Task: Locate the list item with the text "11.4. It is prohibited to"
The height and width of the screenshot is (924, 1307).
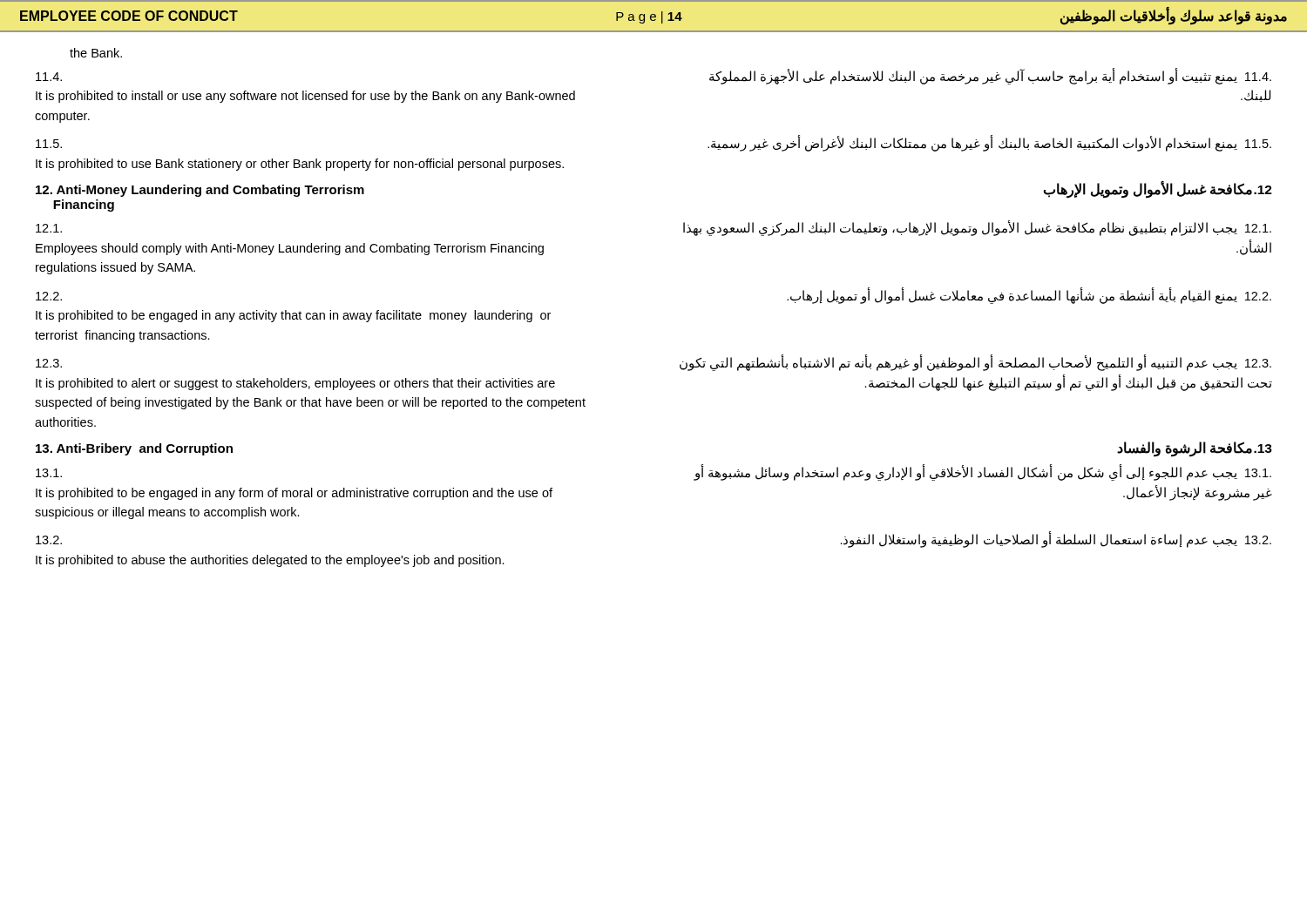Action: tap(46, 76)
